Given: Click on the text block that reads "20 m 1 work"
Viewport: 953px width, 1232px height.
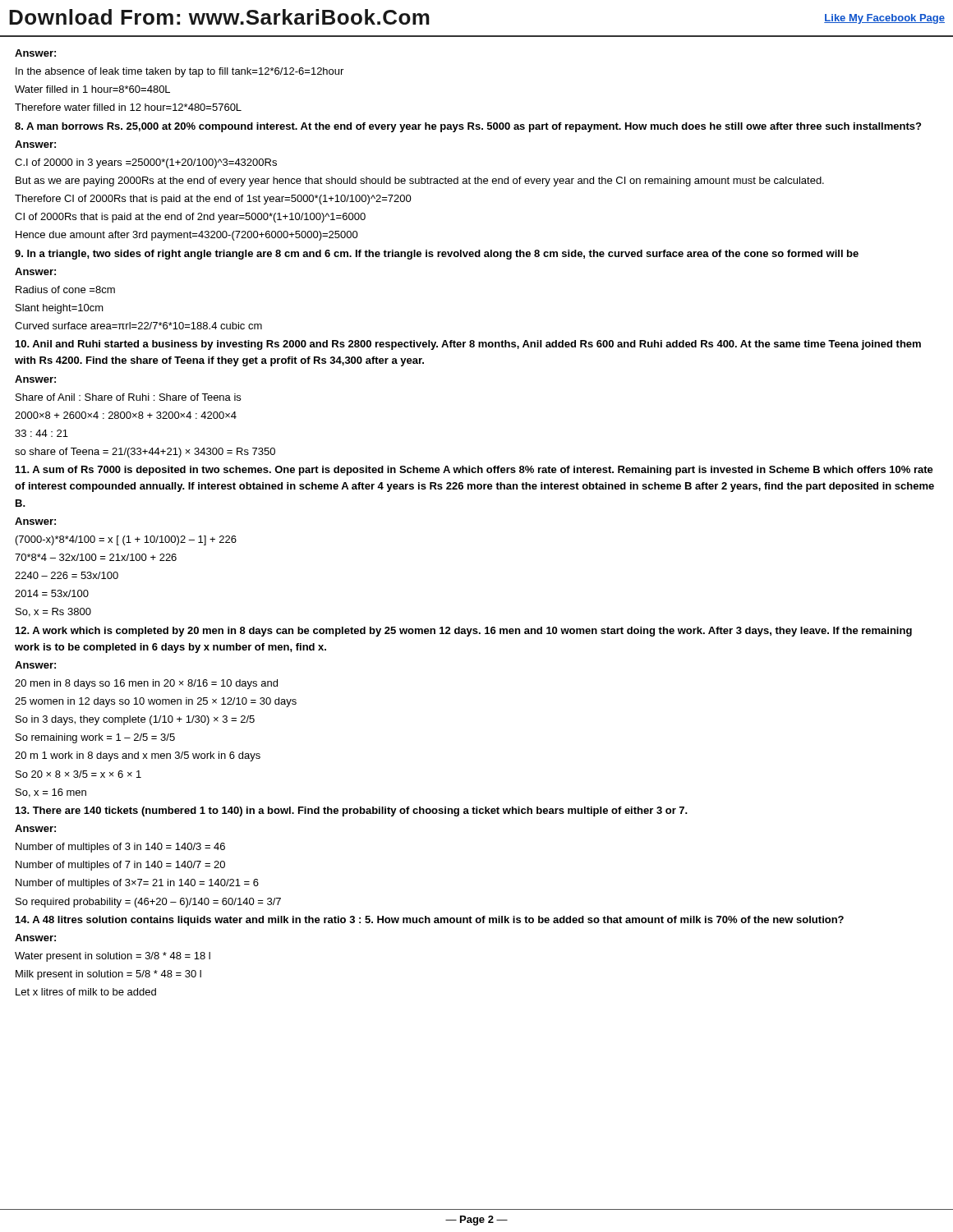Looking at the screenshot, I should click(138, 756).
